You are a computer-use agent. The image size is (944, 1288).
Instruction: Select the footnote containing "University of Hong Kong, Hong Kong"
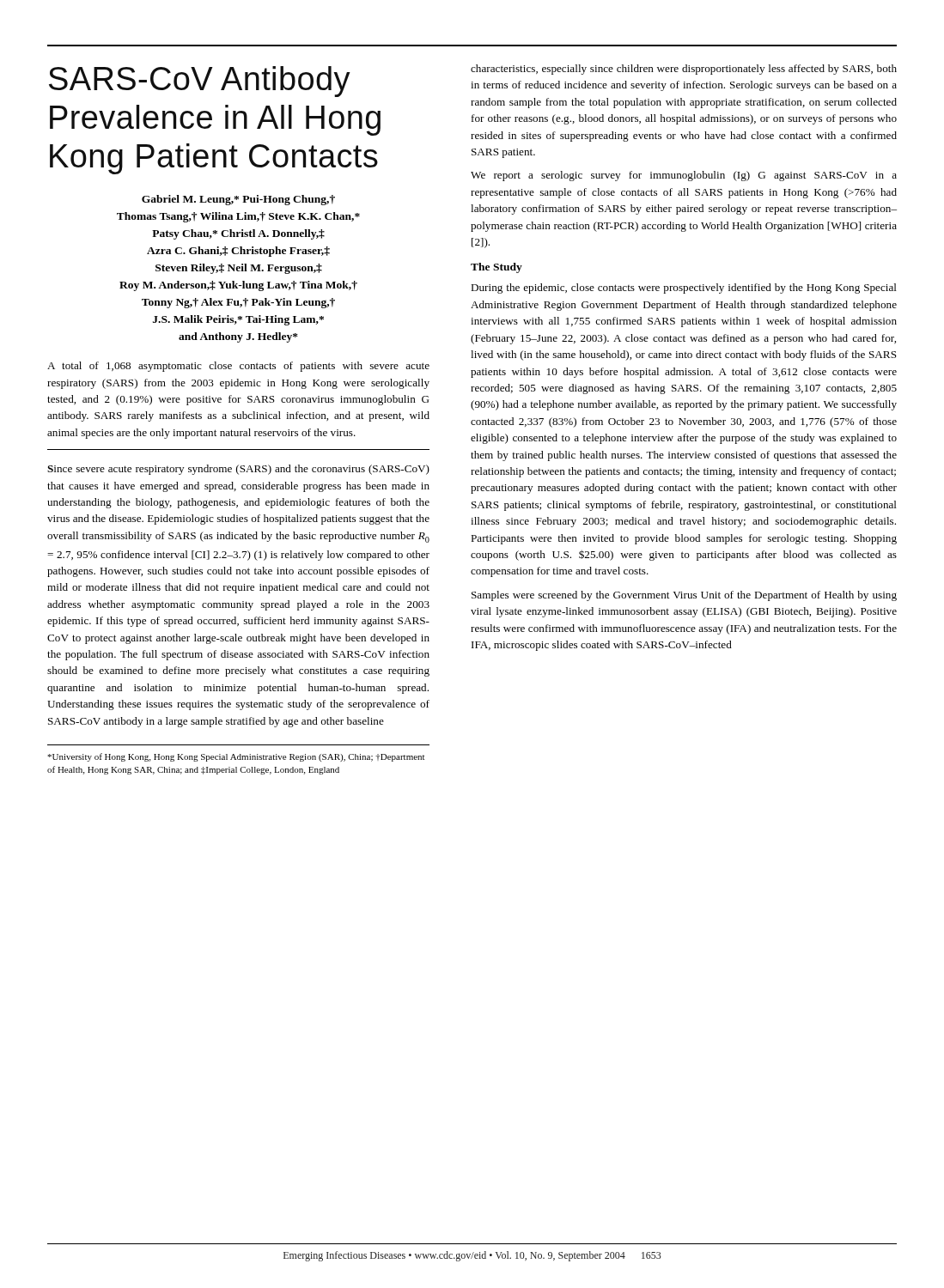tap(236, 763)
